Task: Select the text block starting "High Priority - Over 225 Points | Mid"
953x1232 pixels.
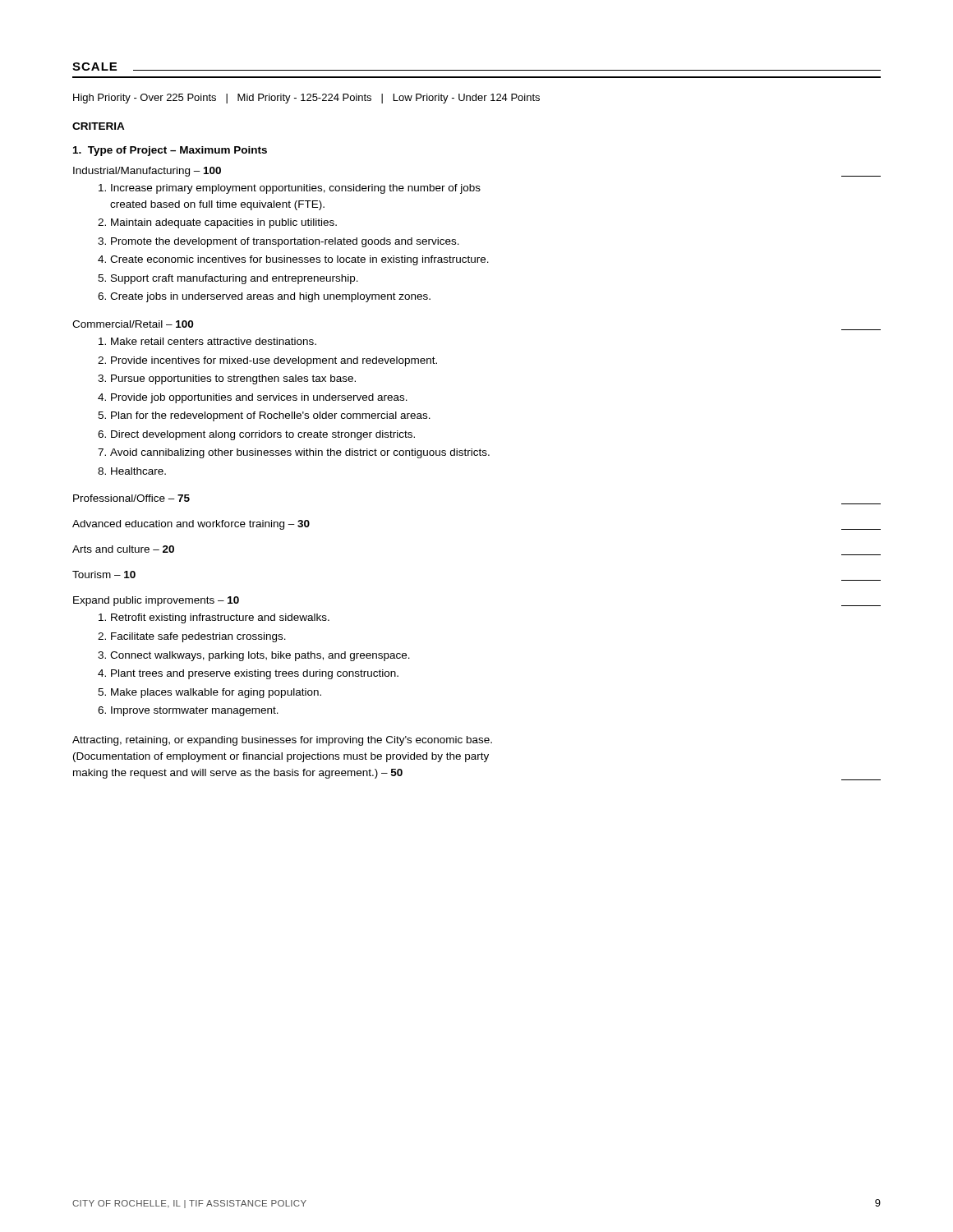Action: 306,97
